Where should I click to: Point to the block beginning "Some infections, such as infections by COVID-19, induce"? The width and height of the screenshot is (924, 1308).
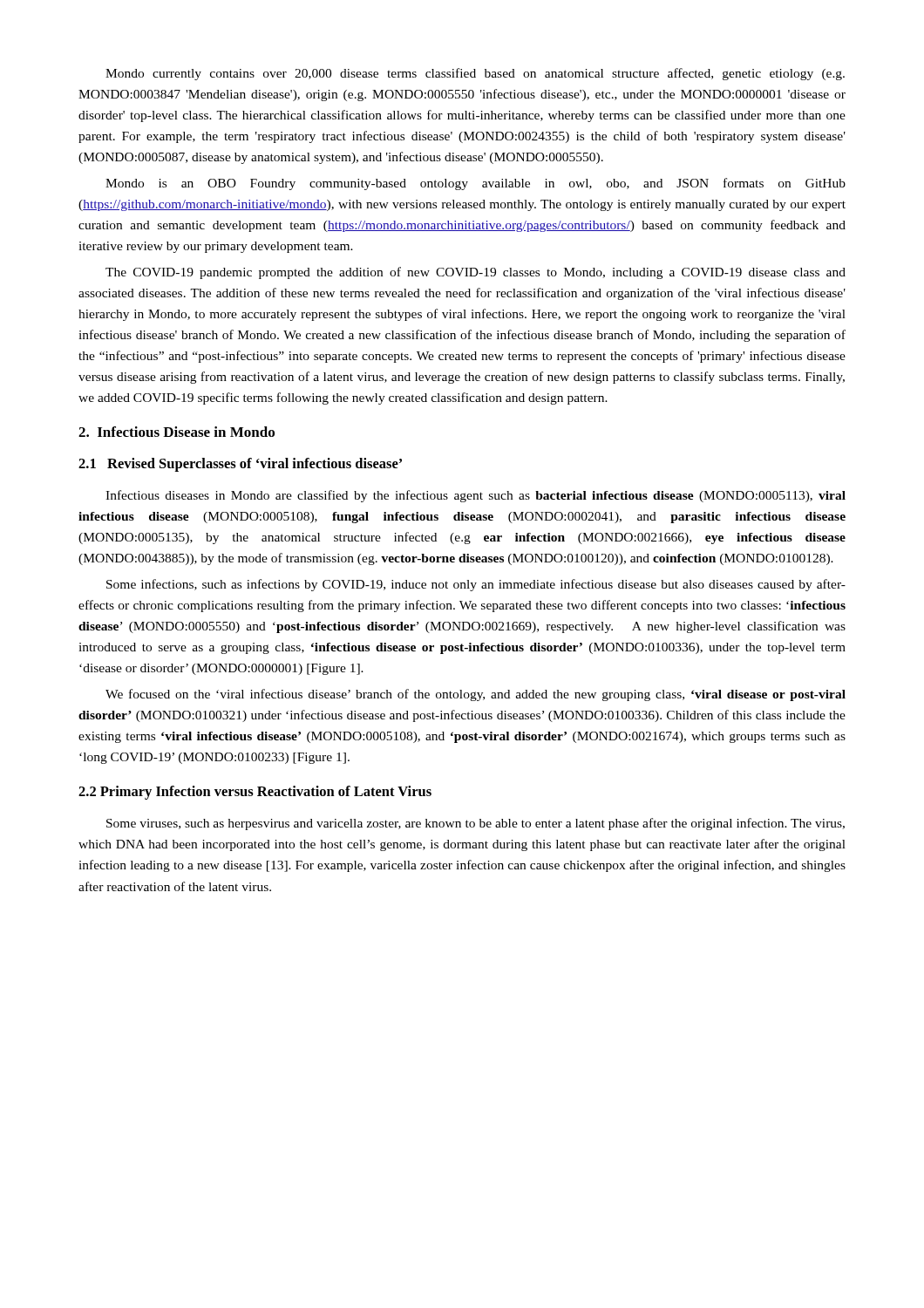pos(462,626)
